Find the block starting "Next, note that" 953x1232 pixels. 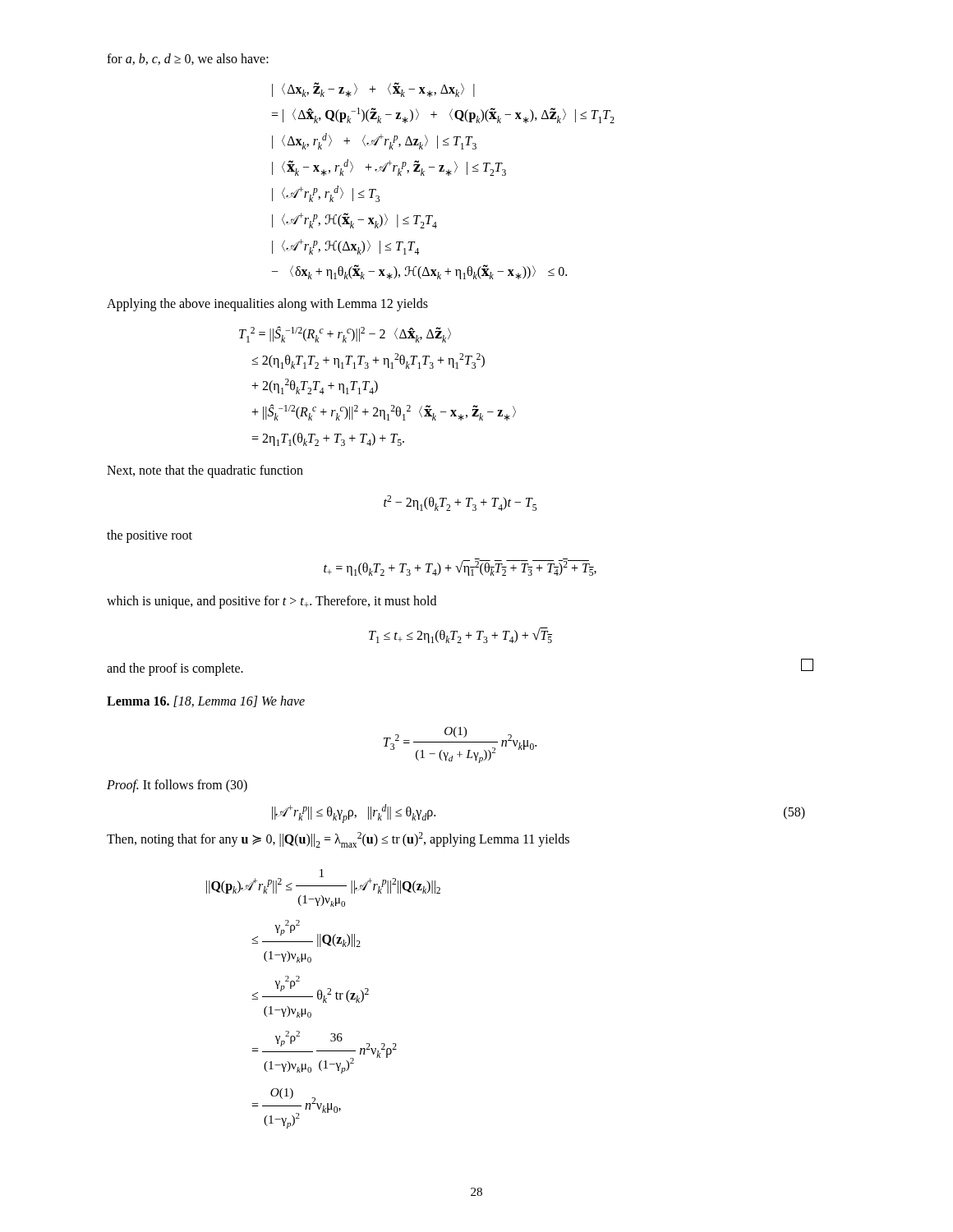(x=205, y=470)
